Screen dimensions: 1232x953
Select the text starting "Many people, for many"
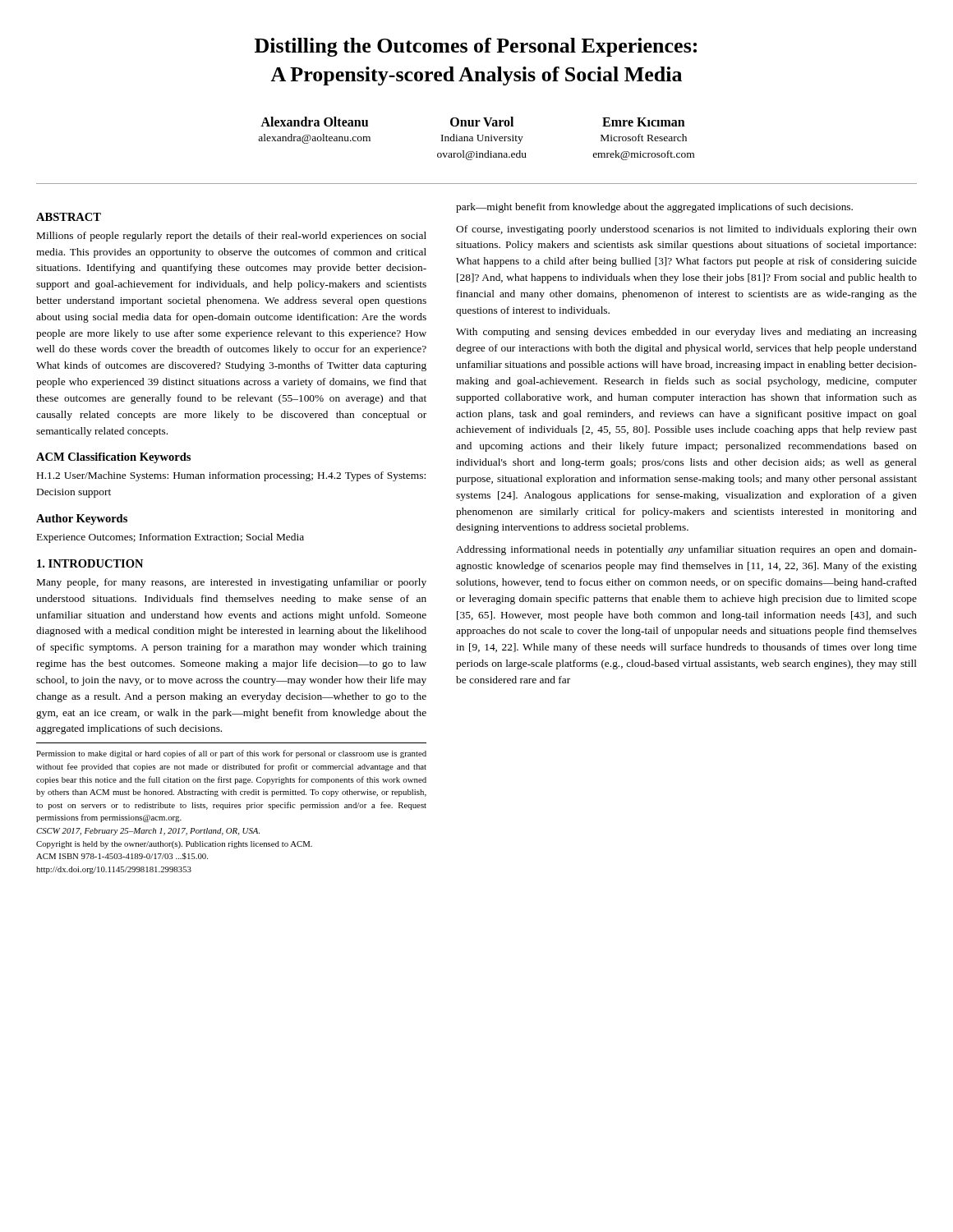click(231, 655)
